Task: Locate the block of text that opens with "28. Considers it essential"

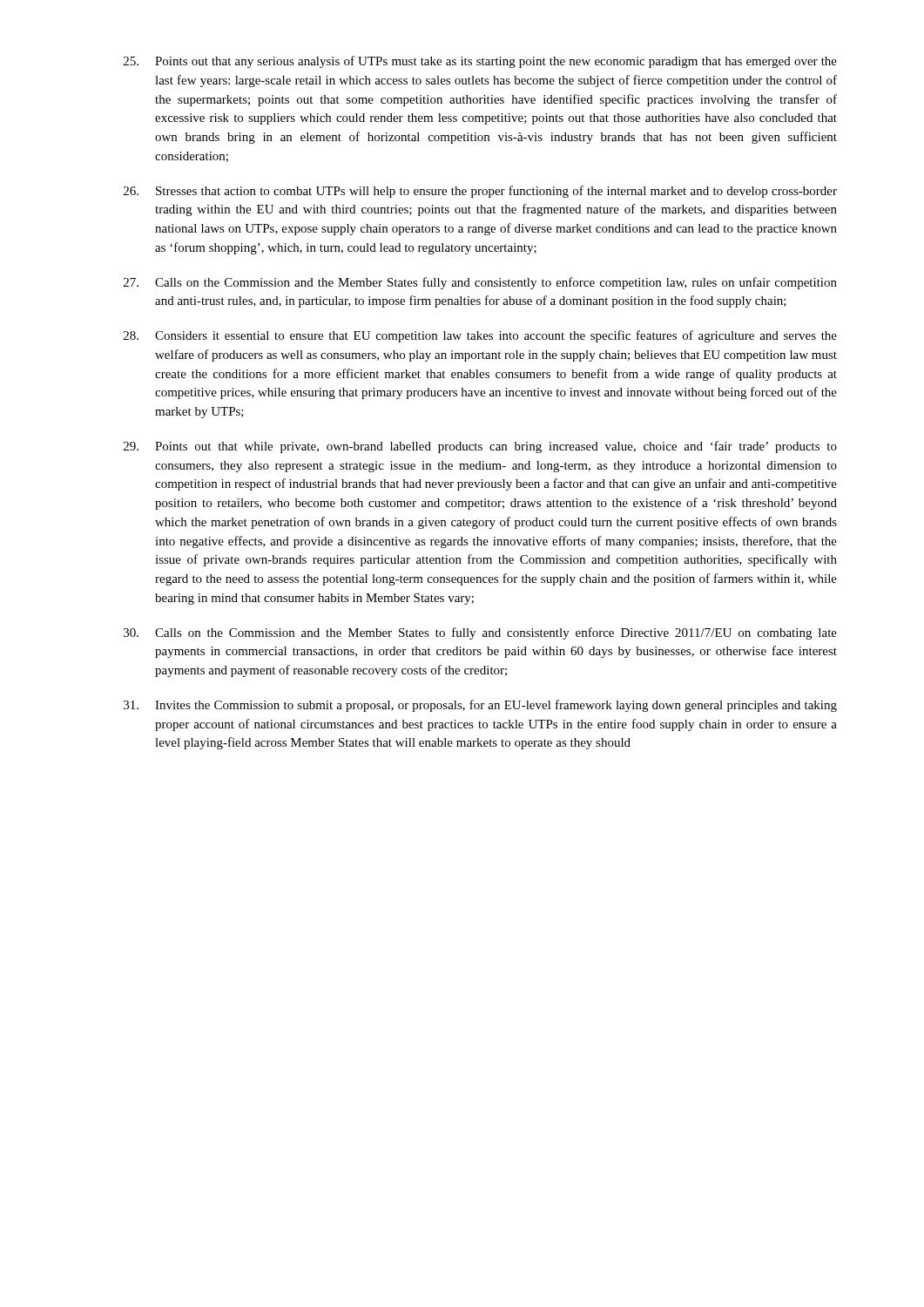Action: point(462,374)
